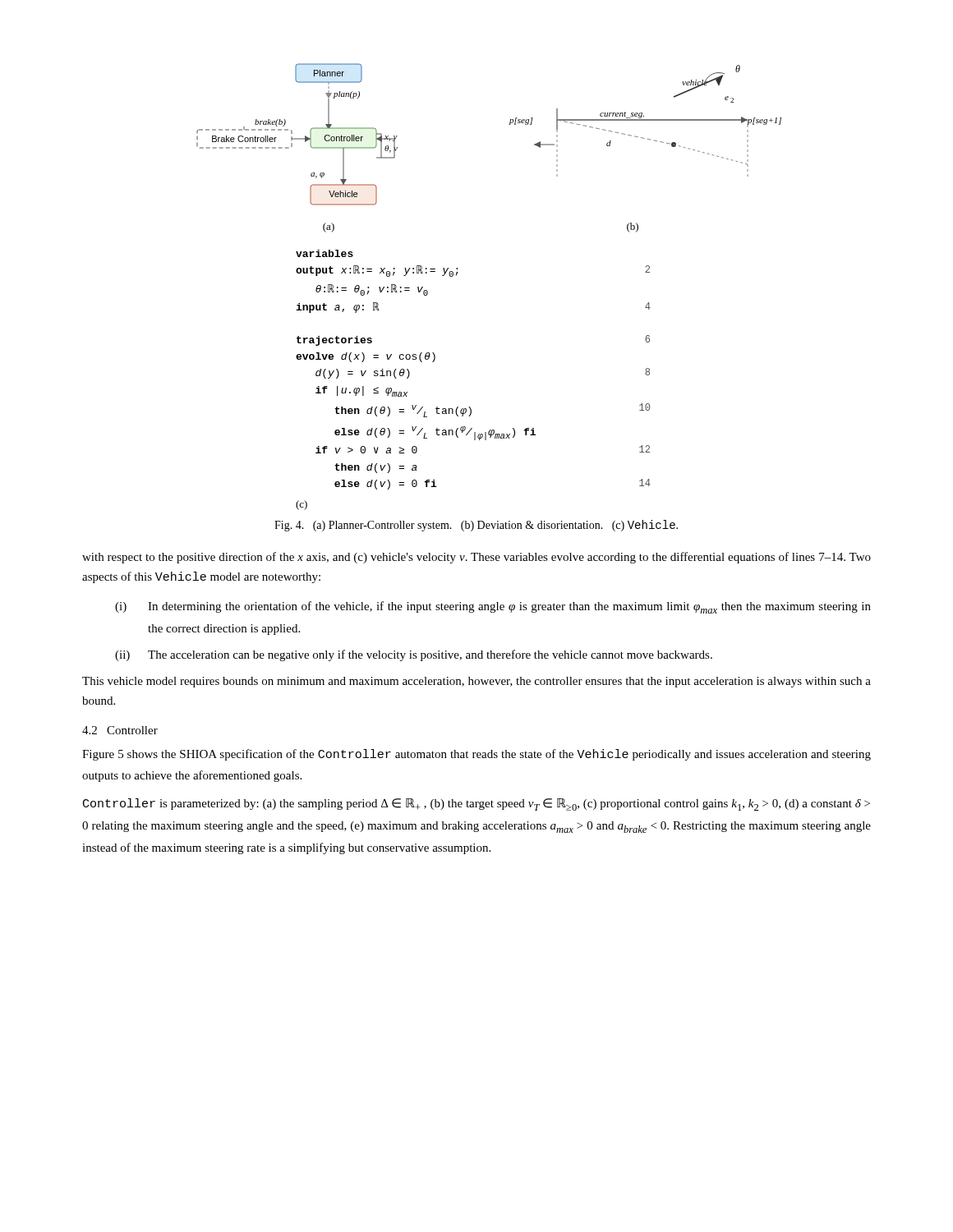Image resolution: width=953 pixels, height=1232 pixels.
Task: Click on the text block containing "Controller is parameterized by: (a) the sampling period"
Action: coord(476,825)
